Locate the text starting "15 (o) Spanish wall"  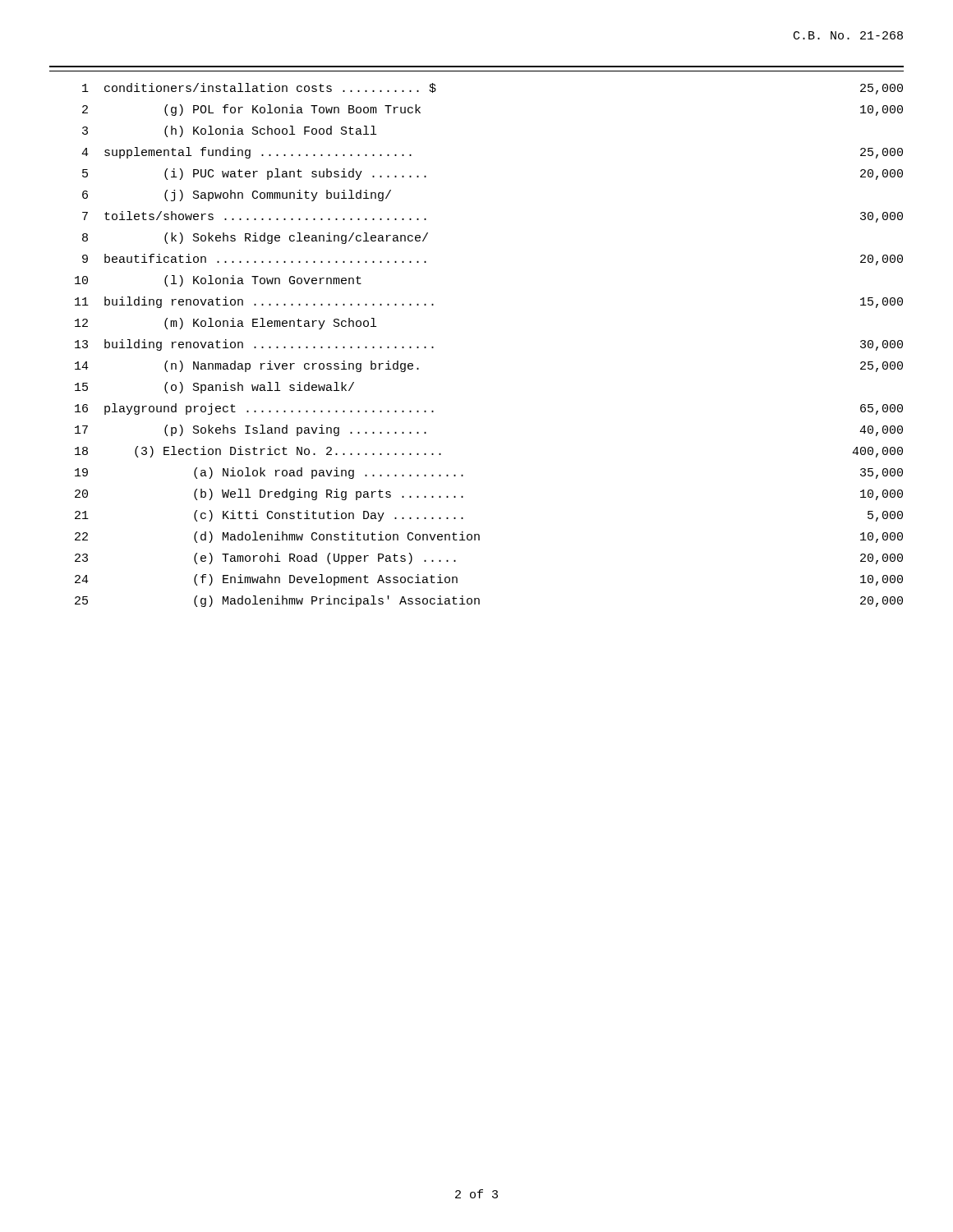tap(214, 388)
